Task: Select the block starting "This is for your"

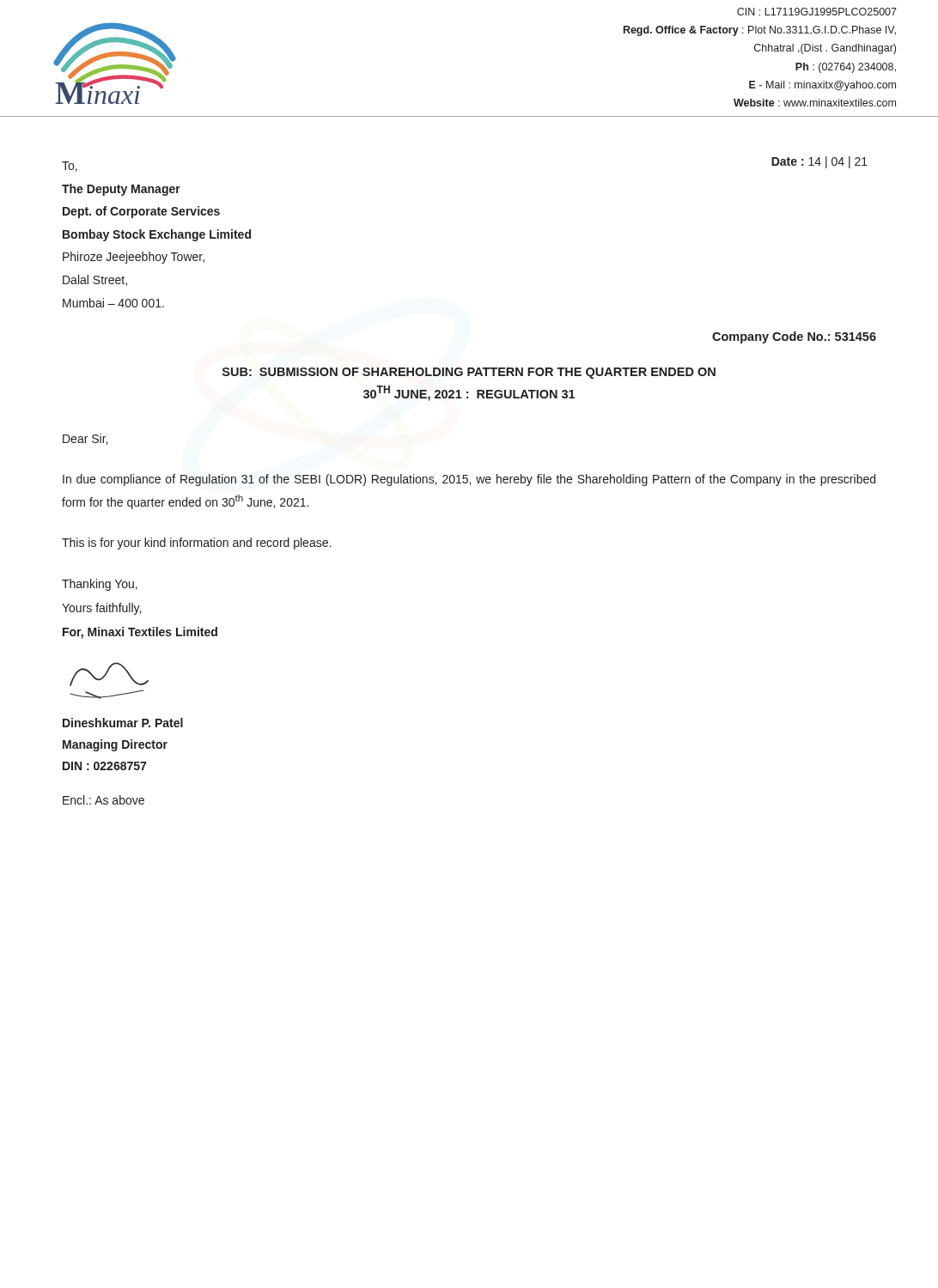Action: [197, 542]
